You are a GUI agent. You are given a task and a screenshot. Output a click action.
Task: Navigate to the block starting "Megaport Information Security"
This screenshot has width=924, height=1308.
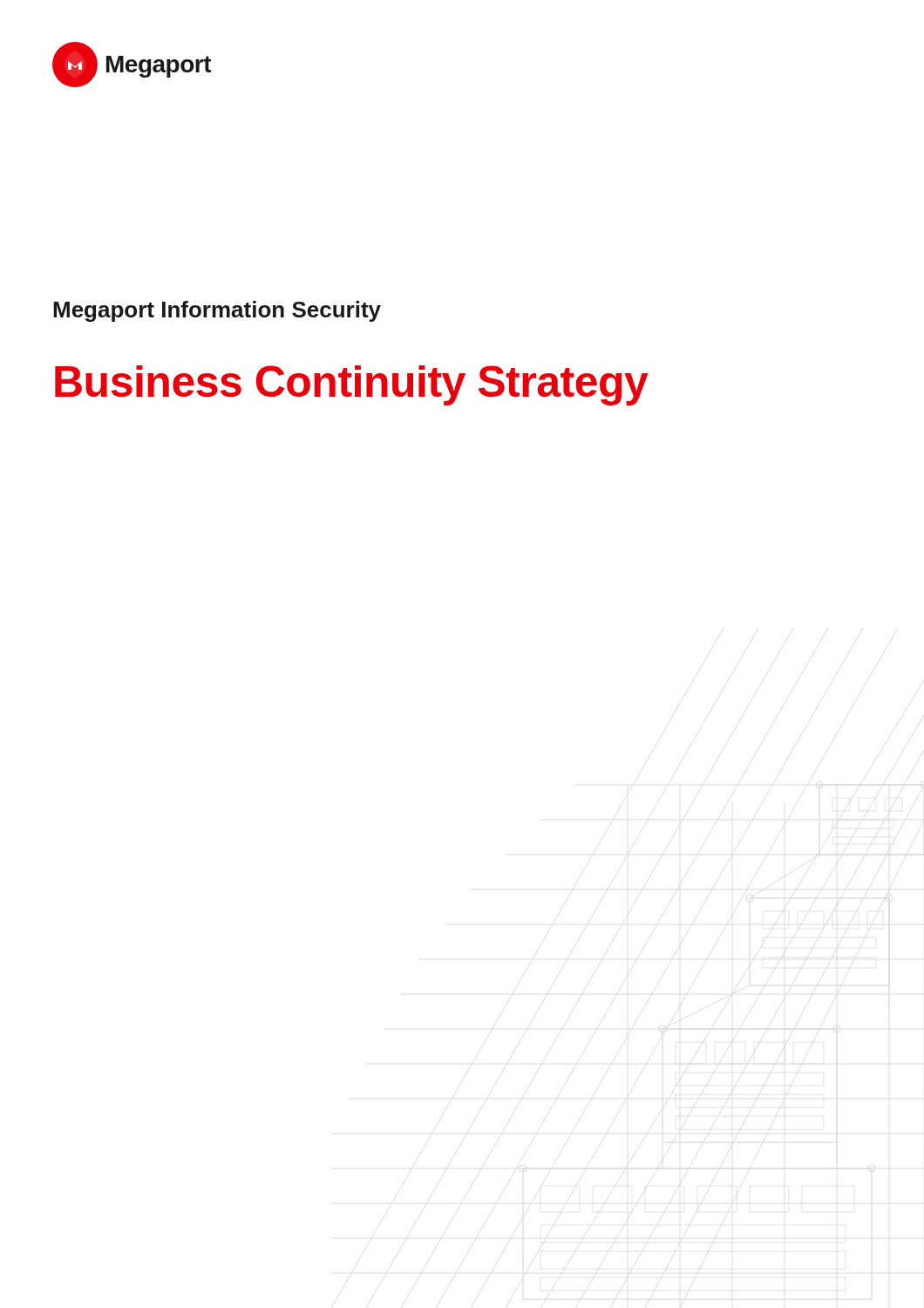pyautogui.click(x=217, y=310)
